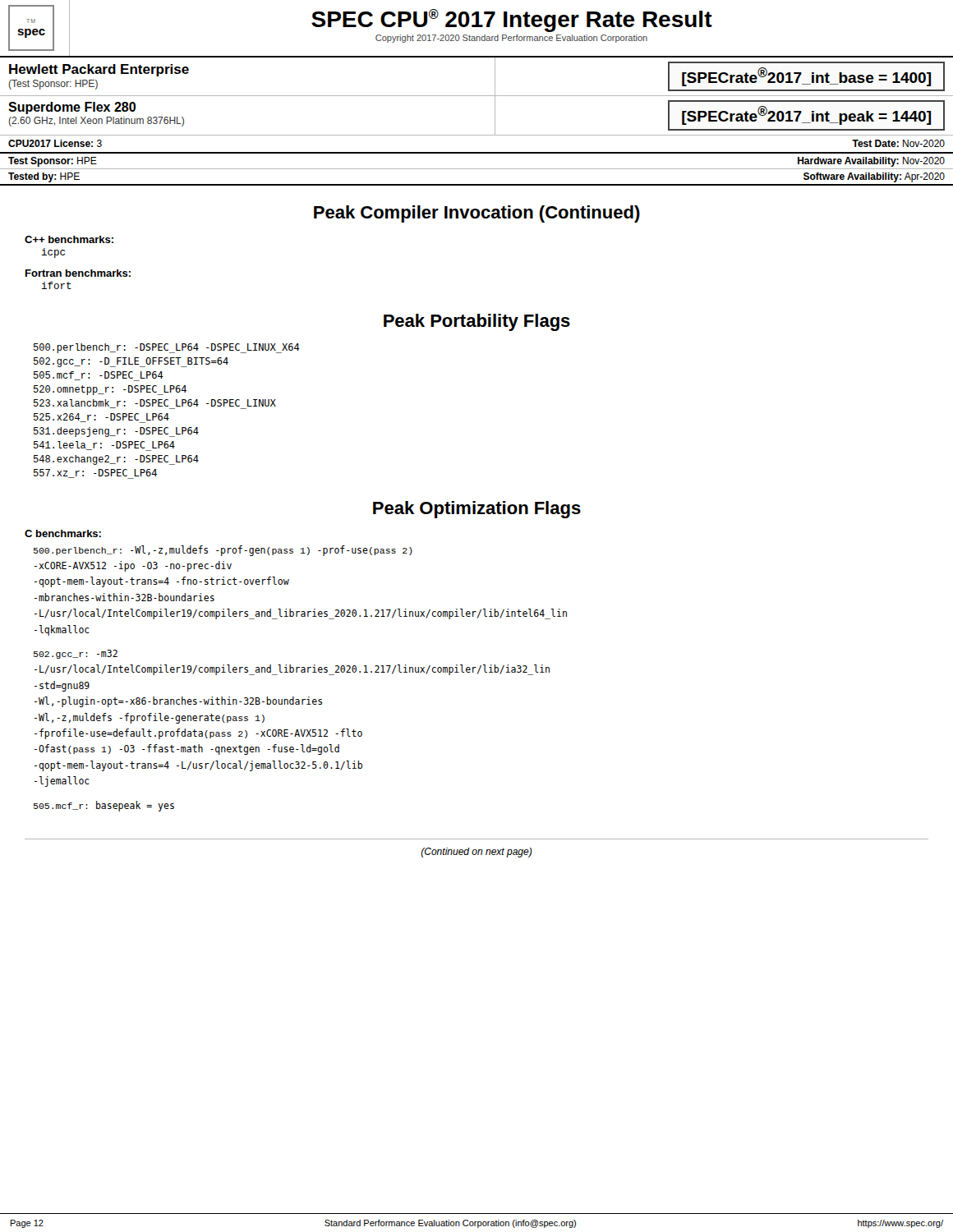Click a caption
Screen dimensions: 1232x953
coord(476,852)
